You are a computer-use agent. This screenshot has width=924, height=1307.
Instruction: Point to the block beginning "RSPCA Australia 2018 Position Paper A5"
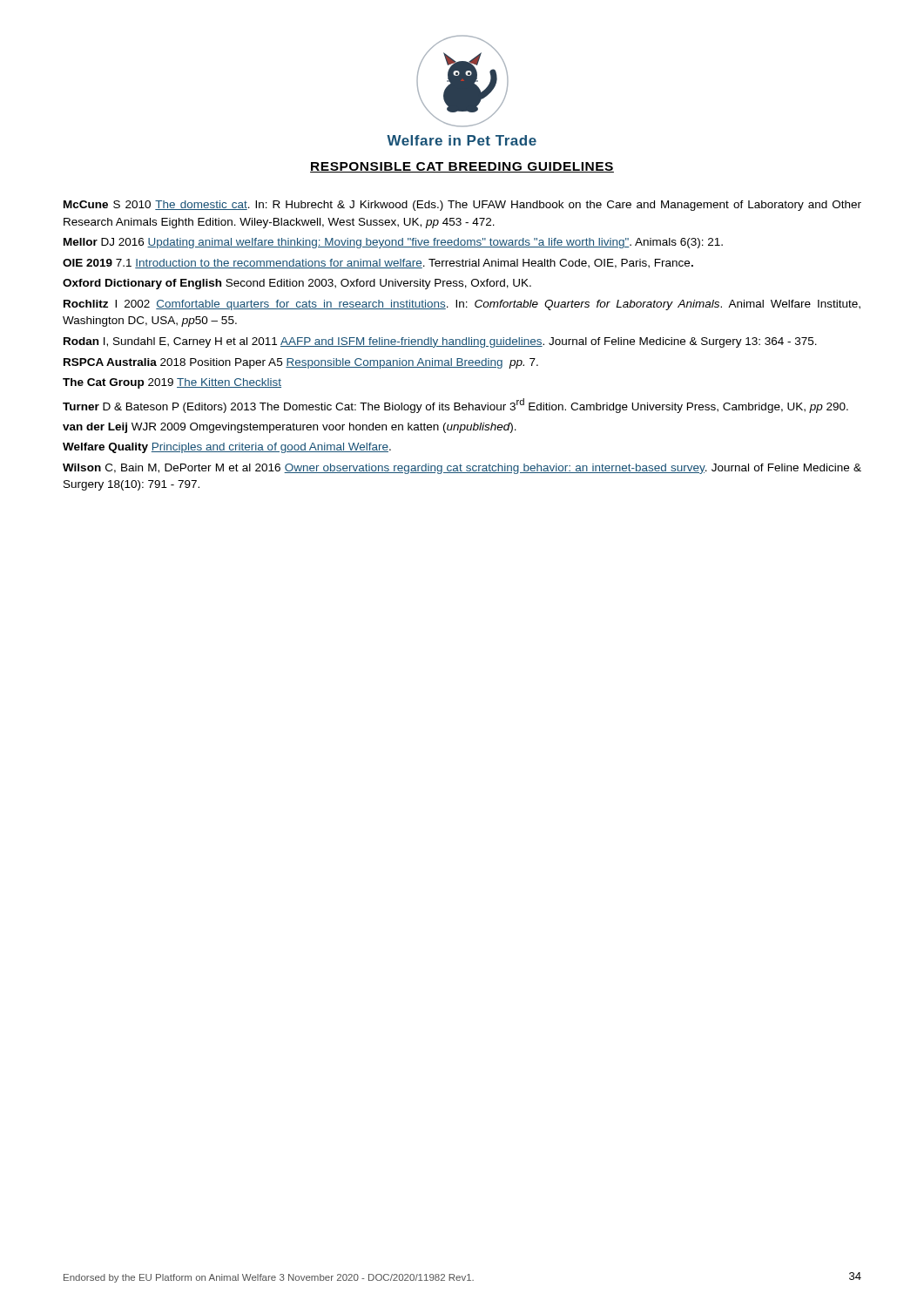point(301,362)
